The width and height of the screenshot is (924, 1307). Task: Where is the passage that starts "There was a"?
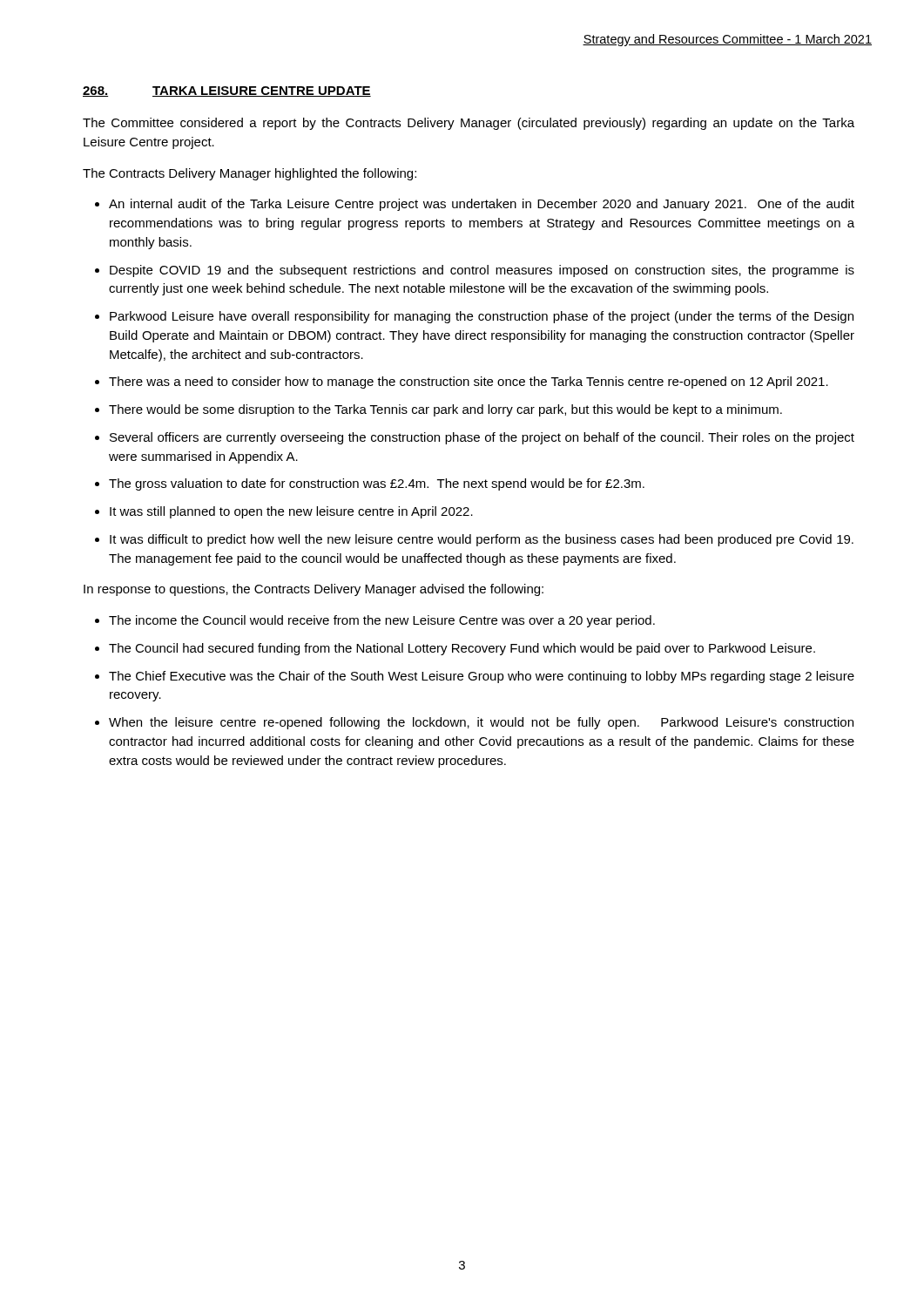(x=469, y=381)
